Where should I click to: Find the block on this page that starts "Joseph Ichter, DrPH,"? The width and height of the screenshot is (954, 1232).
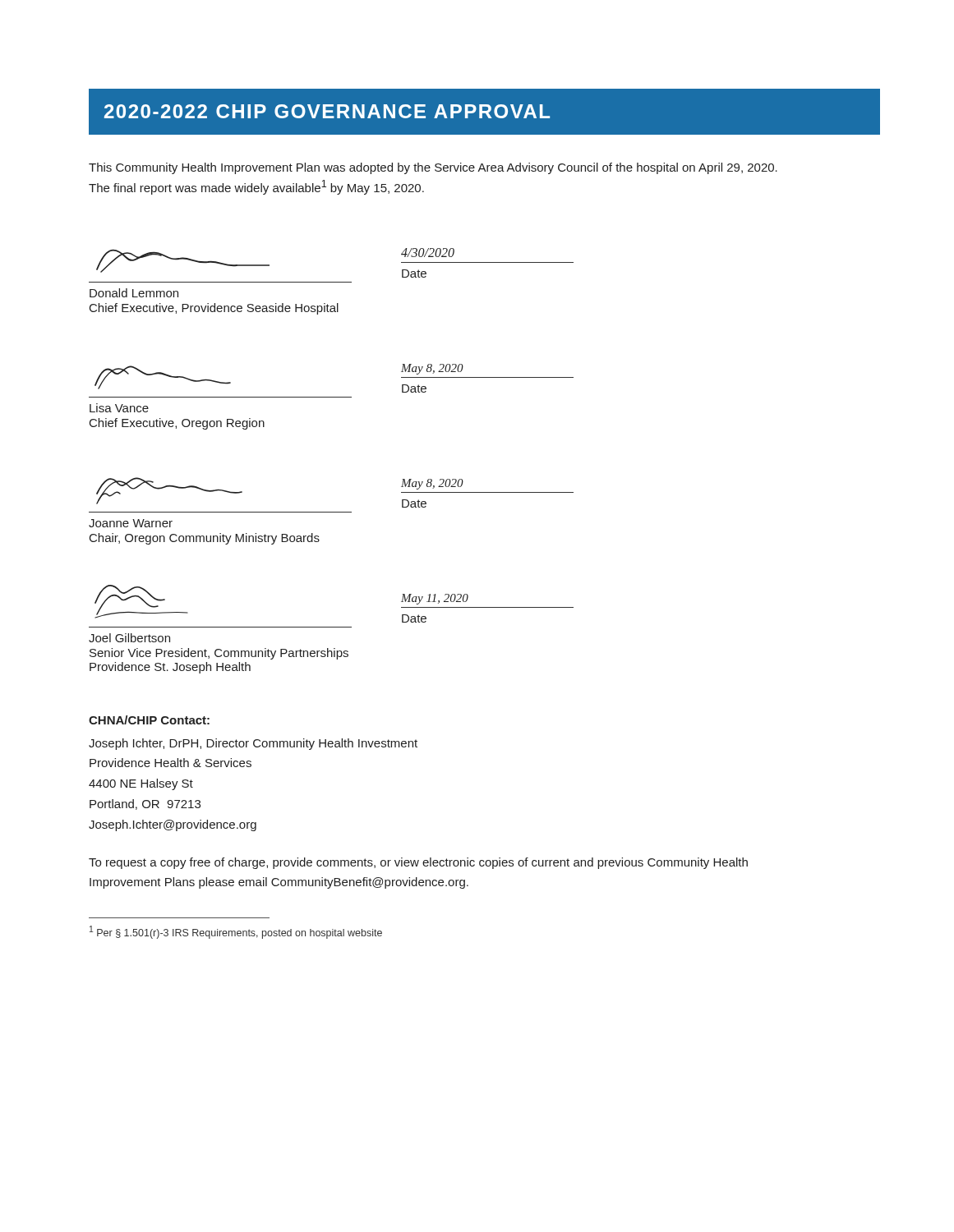coord(253,744)
